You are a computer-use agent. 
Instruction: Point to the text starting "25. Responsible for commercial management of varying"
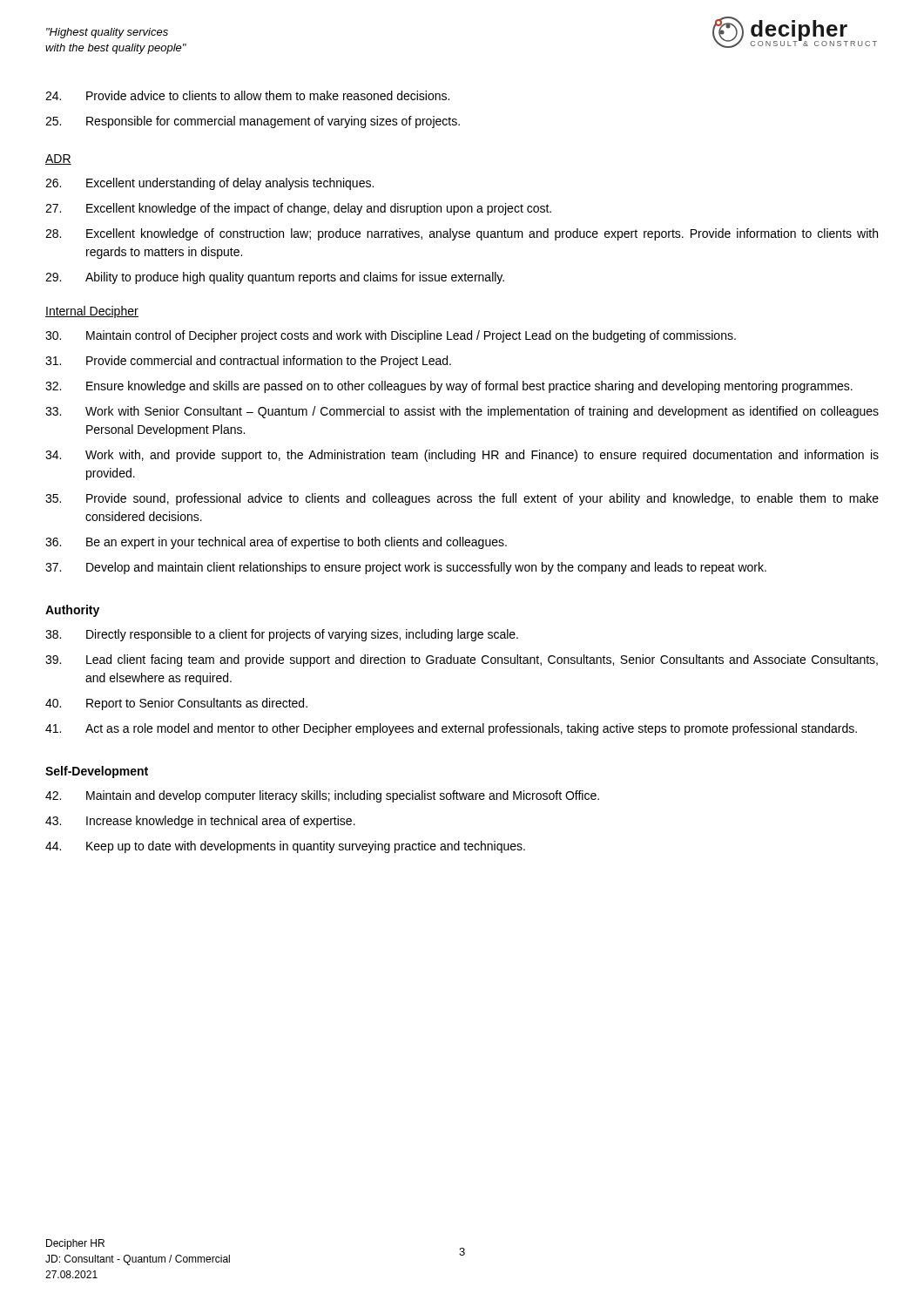462,122
